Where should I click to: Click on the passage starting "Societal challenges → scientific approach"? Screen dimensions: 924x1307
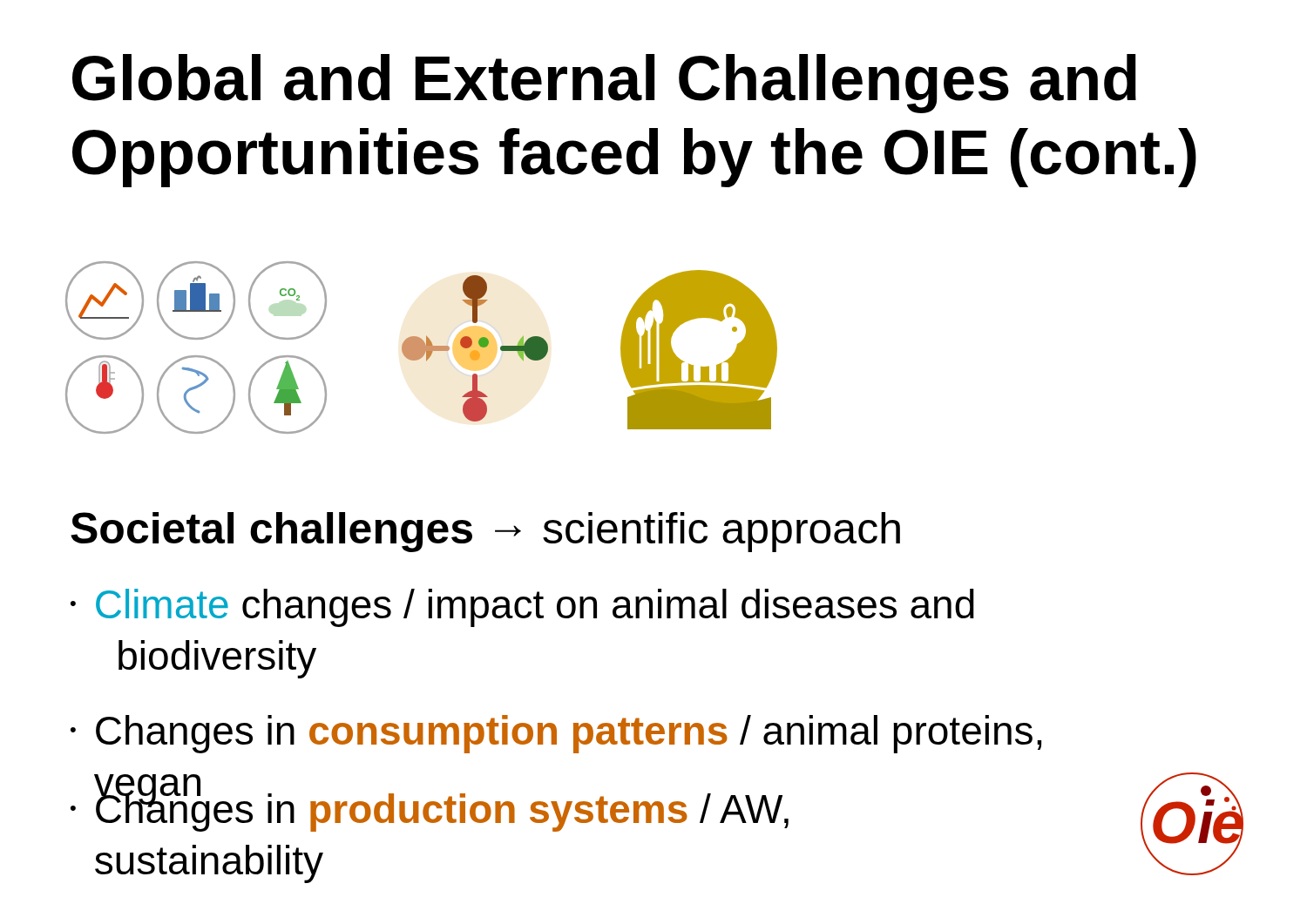486,529
